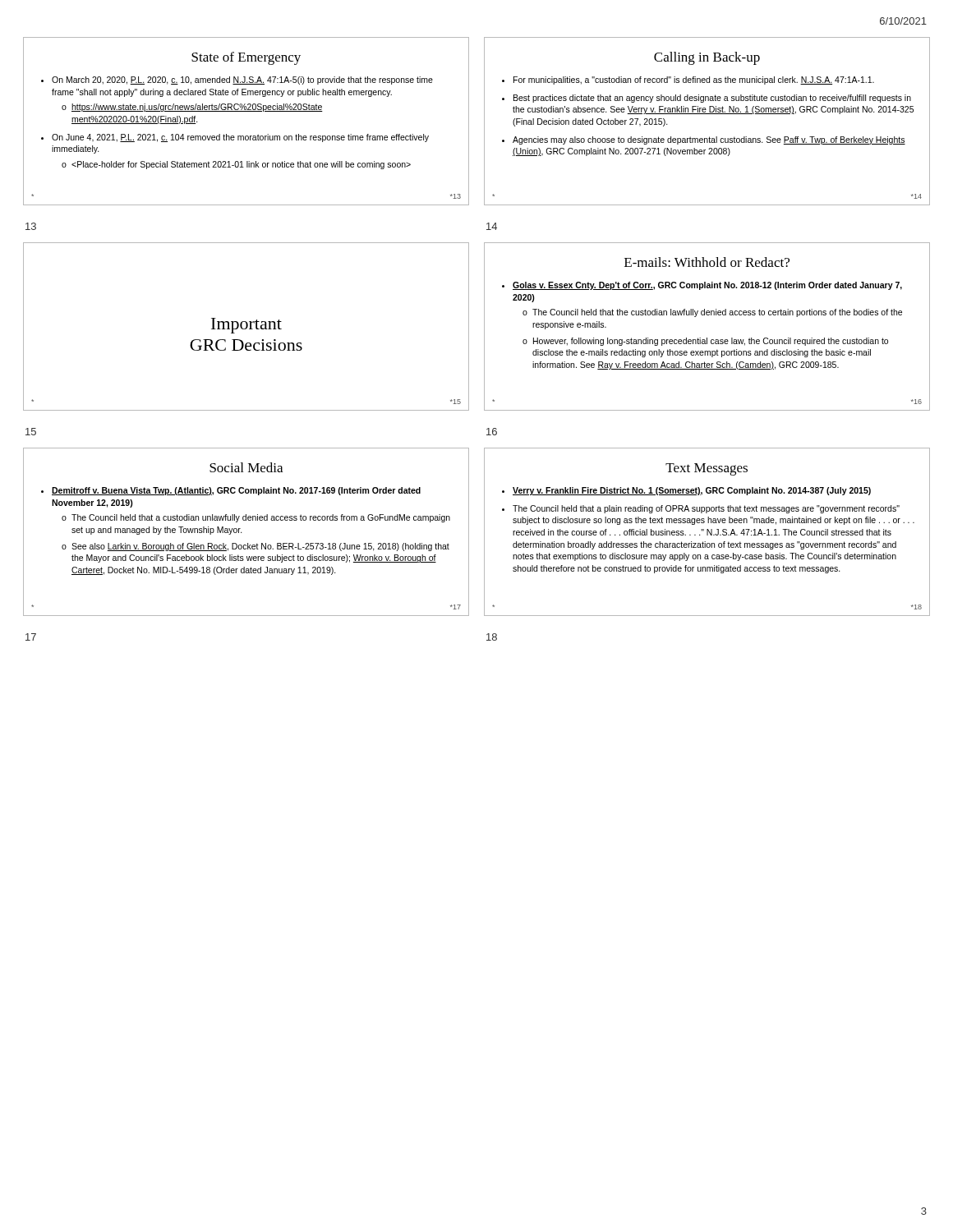Find the text block that reads "State of Emergency On March"
The image size is (953, 1232).
(246, 125)
